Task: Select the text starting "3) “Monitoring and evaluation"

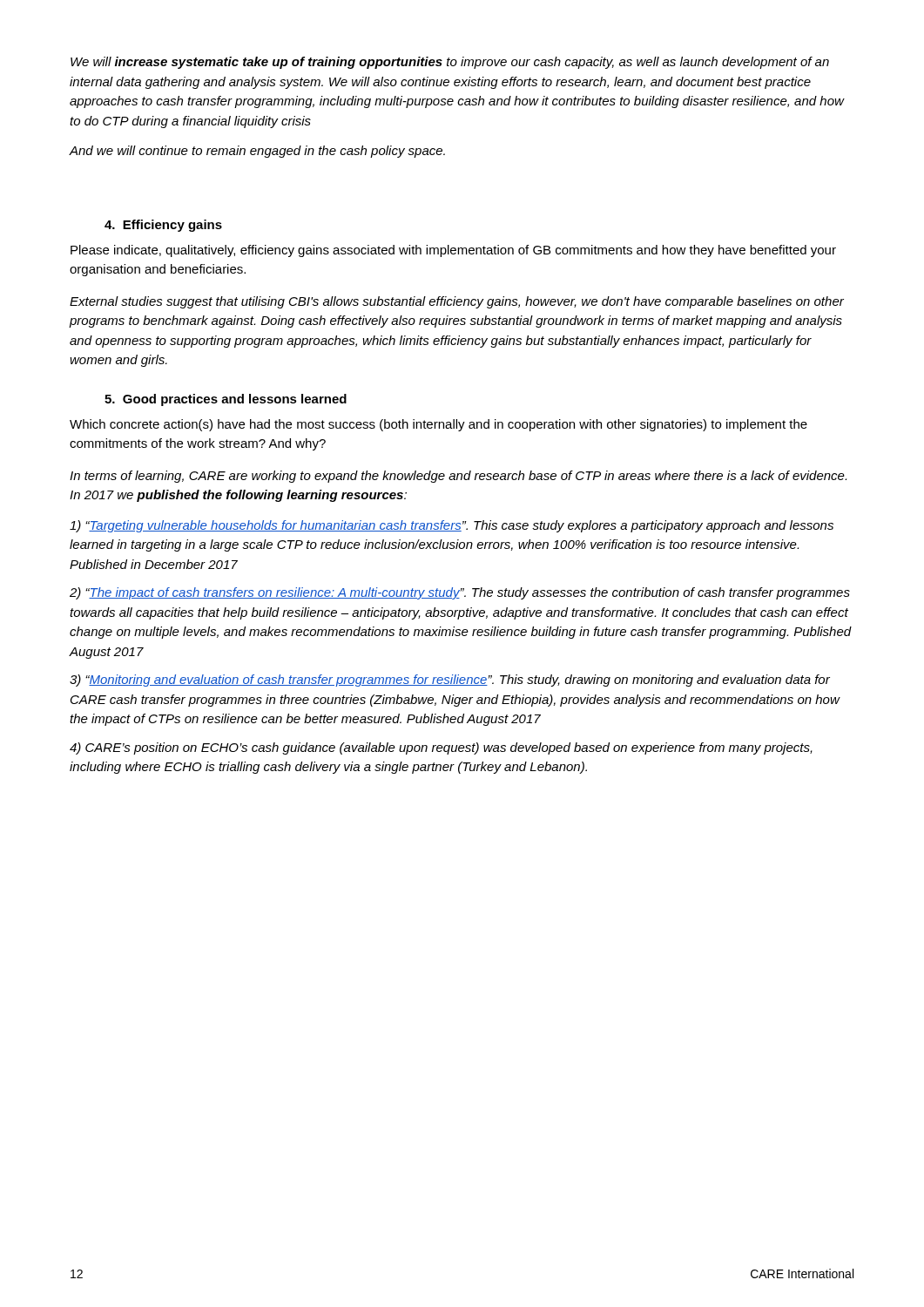Action: (454, 699)
